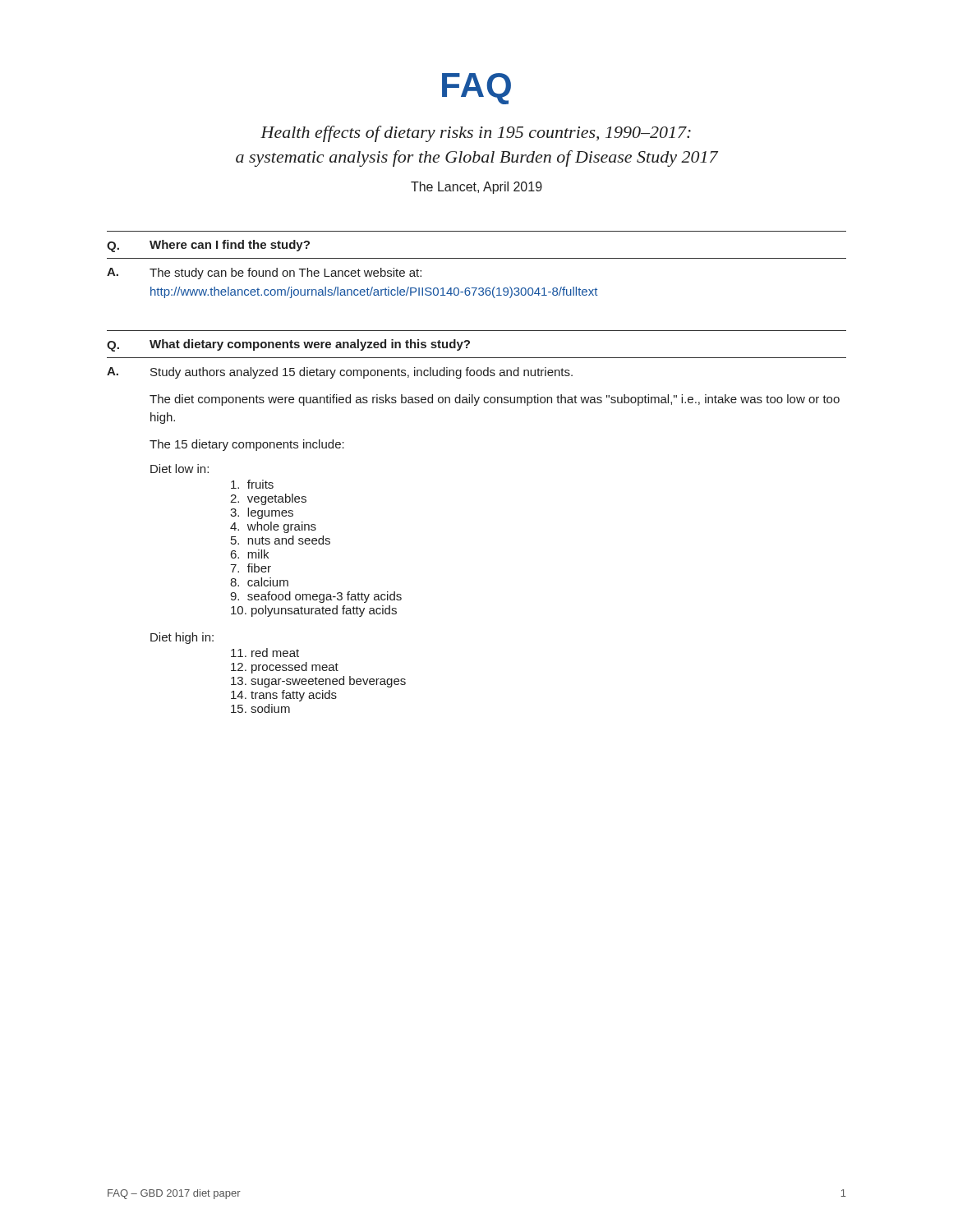Image resolution: width=953 pixels, height=1232 pixels.
Task: Select the section header with the text "Q. What dietary components were analyzed in this"
Action: point(289,344)
